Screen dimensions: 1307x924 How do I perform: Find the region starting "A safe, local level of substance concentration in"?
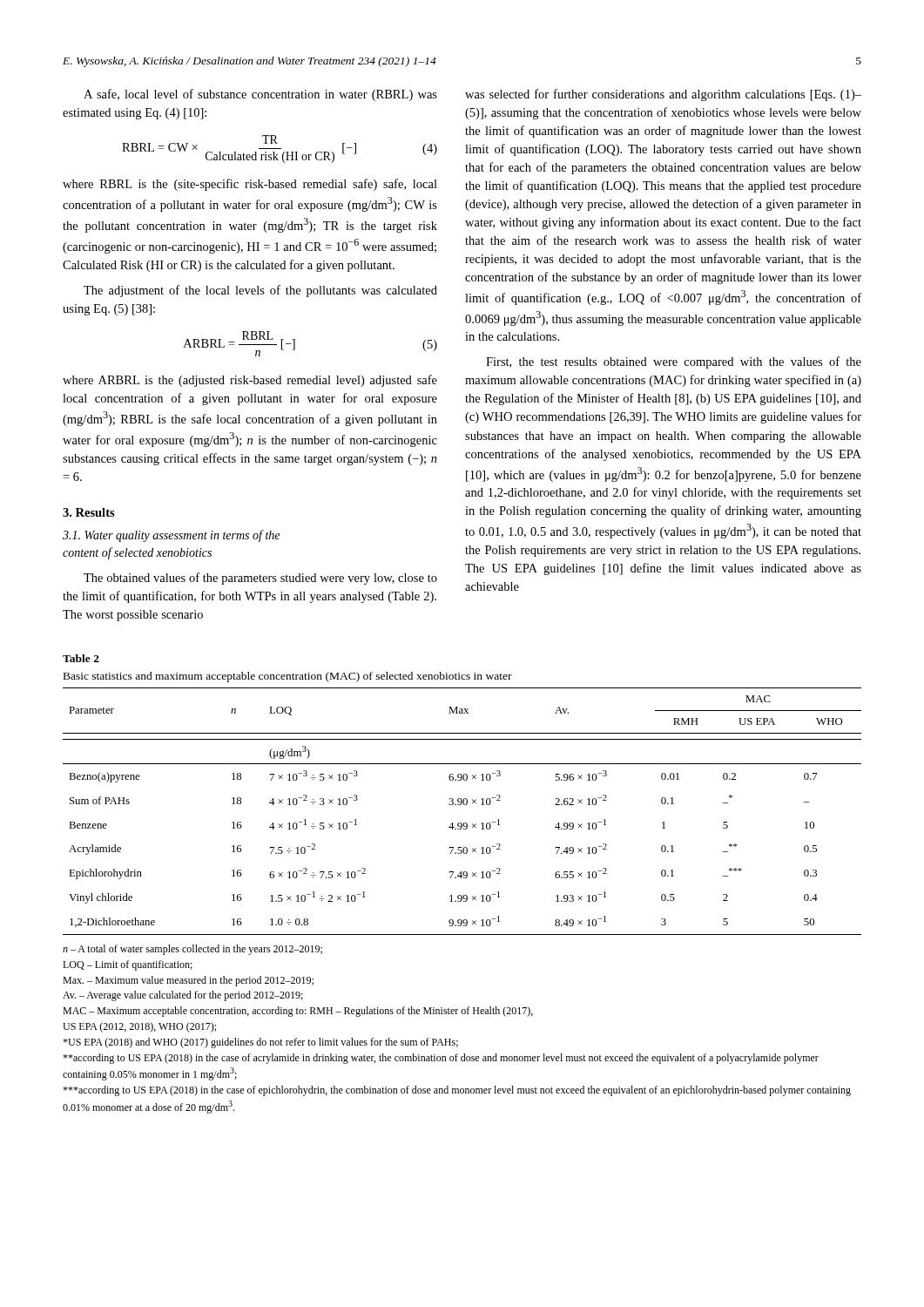tap(250, 103)
